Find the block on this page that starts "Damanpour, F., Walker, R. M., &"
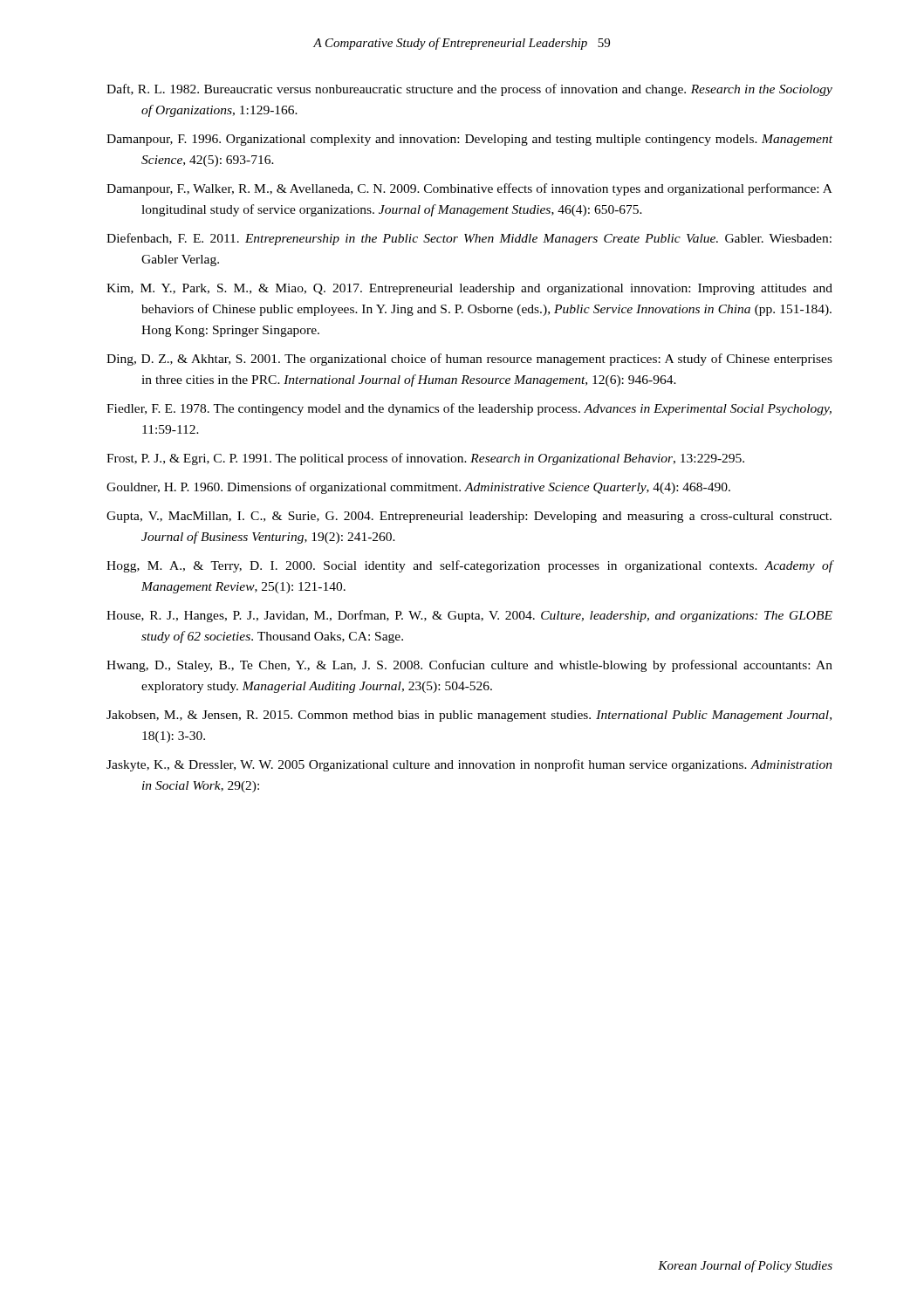924x1309 pixels. 469,199
